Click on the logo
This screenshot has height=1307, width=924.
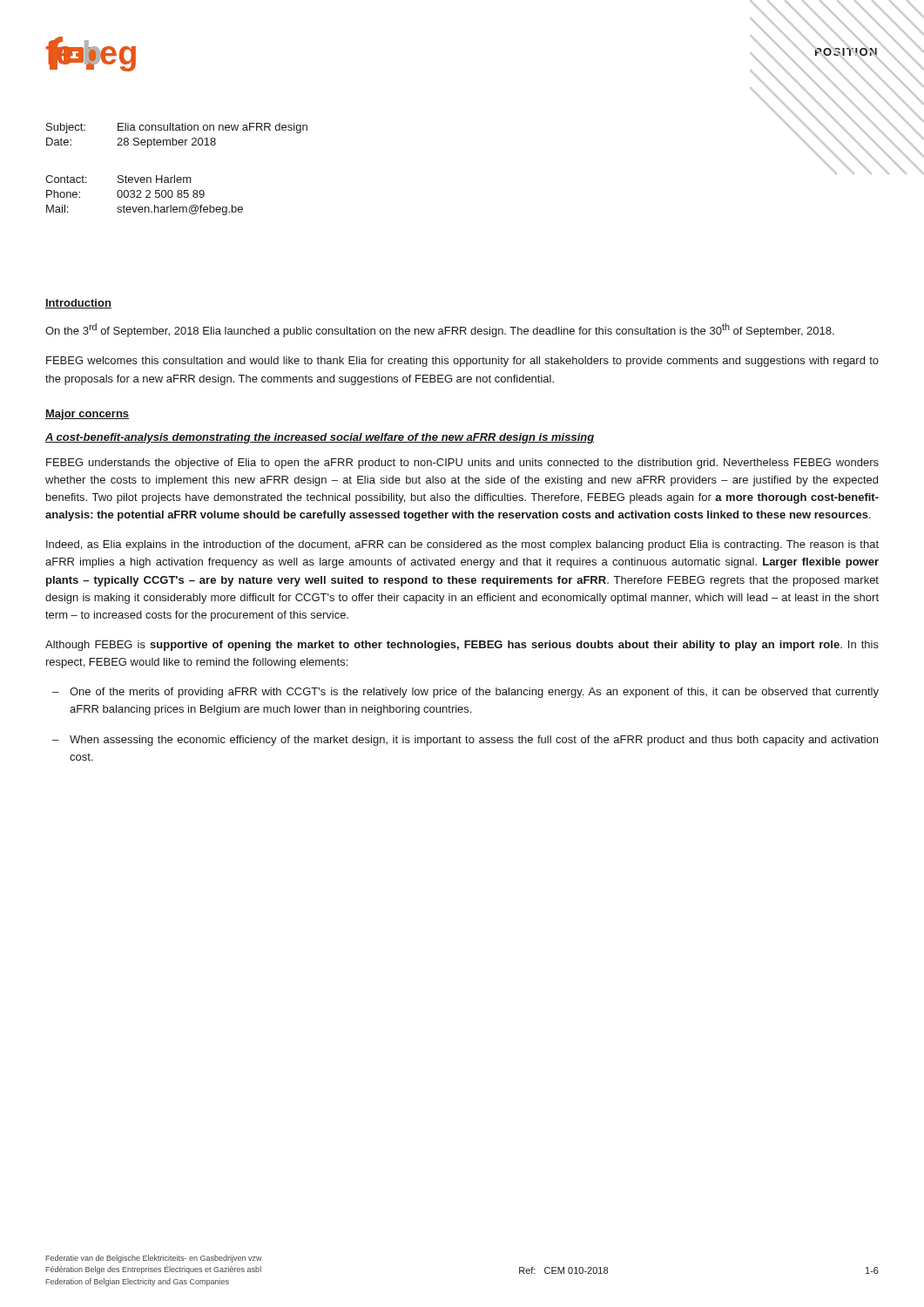(x=93, y=54)
